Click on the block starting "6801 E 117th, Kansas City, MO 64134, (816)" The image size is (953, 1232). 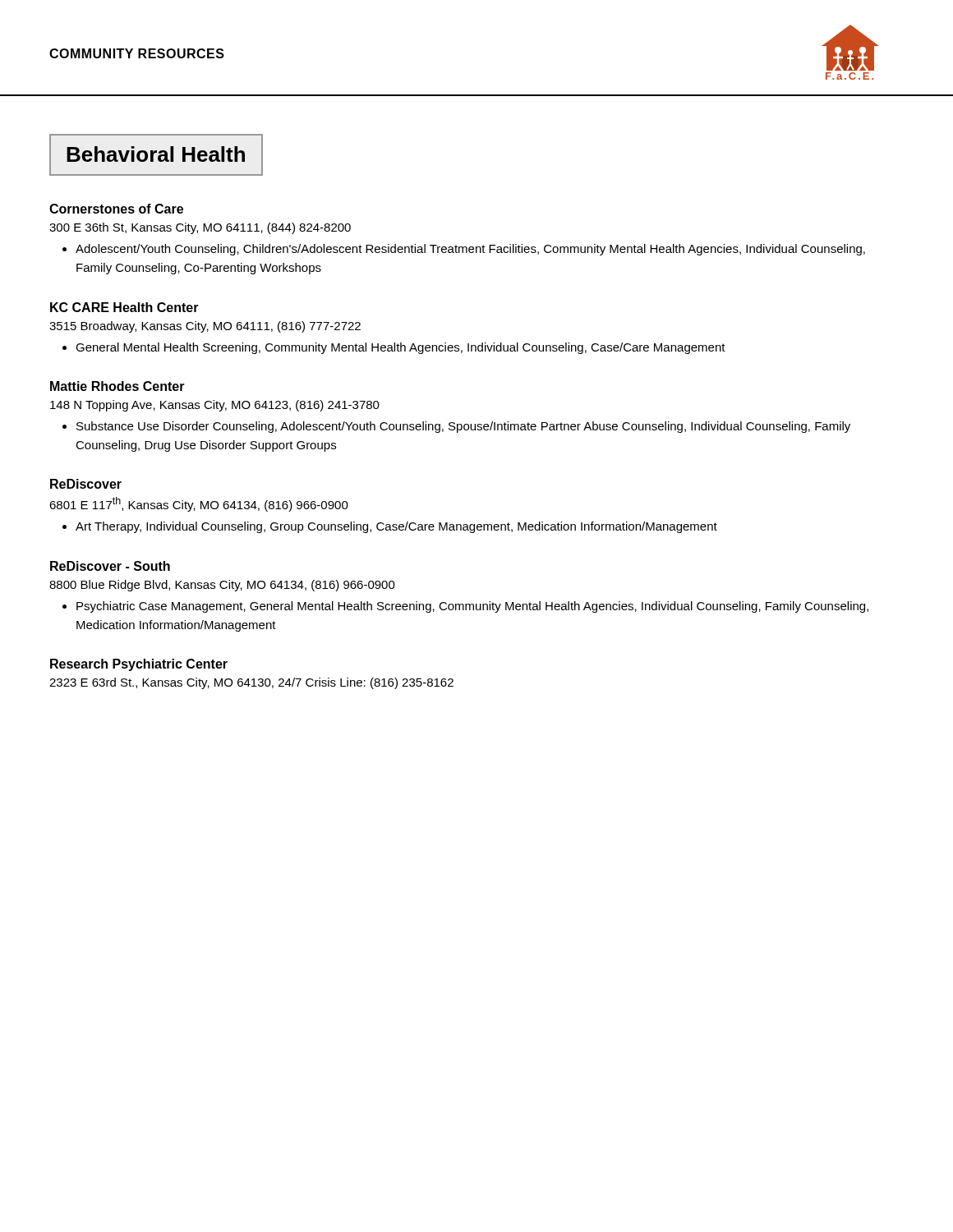tap(199, 504)
